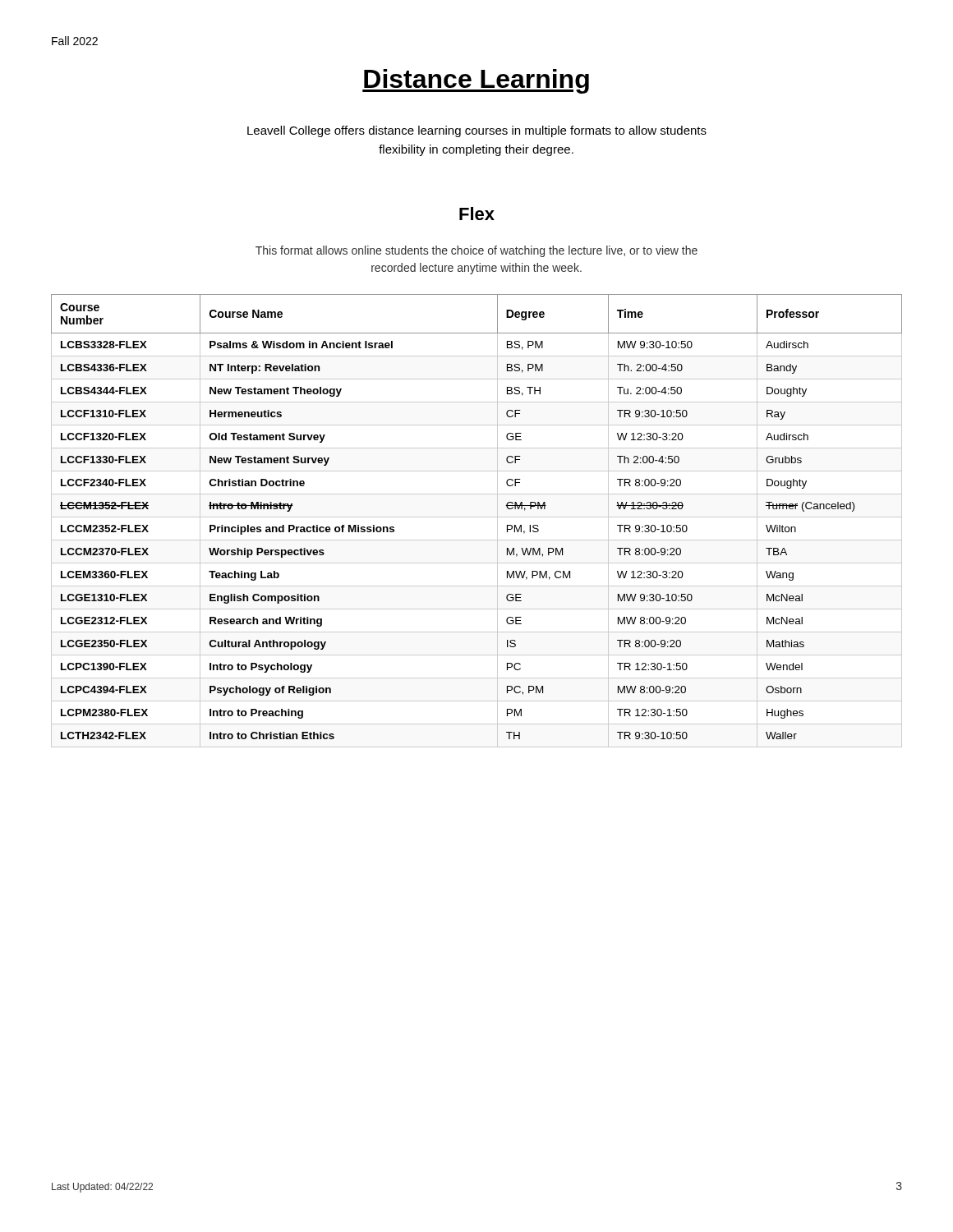This screenshot has height=1232, width=953.
Task: Find the text starting "Leavell College offers distance learning courses in"
Action: click(x=476, y=139)
